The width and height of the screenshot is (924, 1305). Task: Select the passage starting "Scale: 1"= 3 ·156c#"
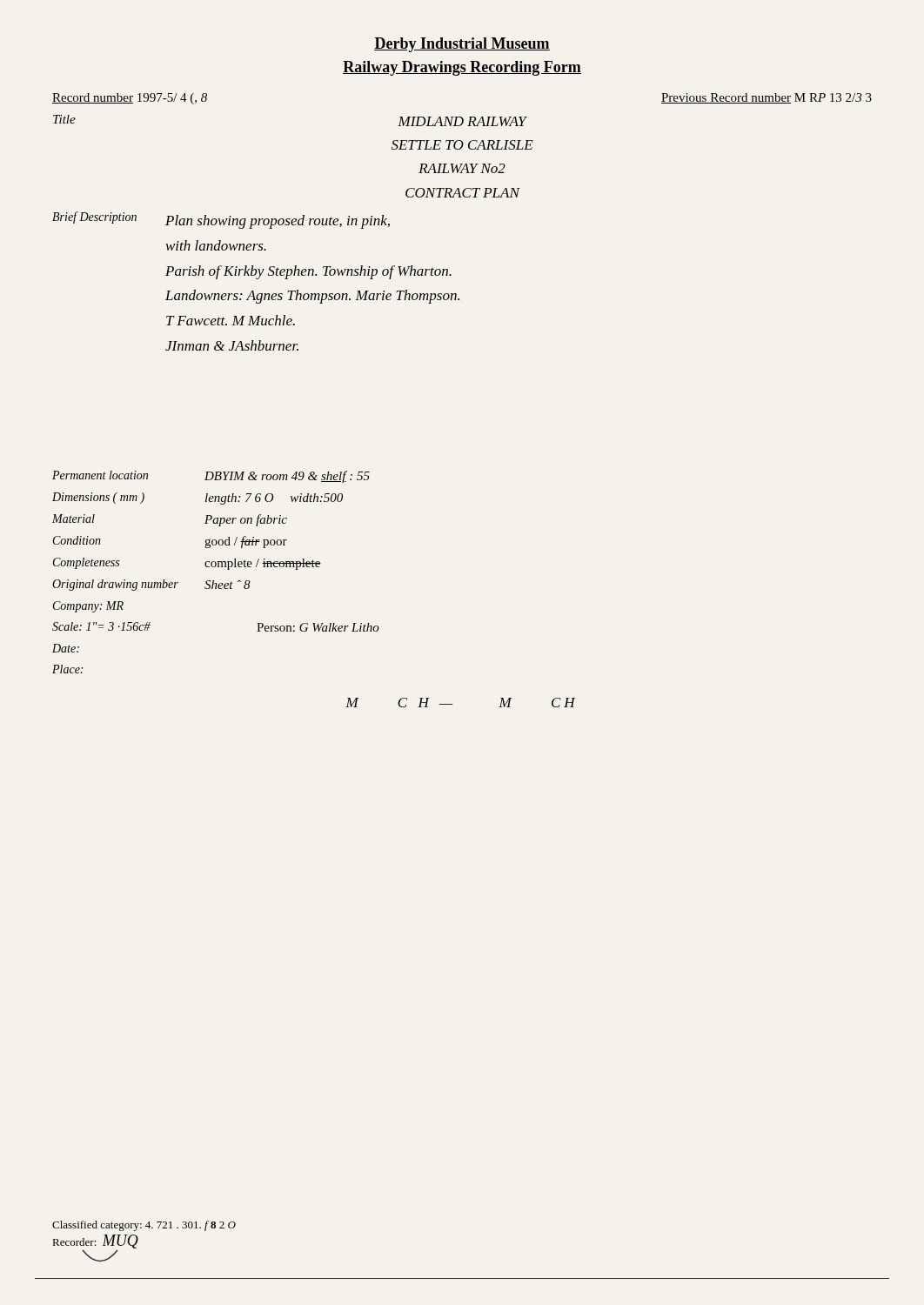click(111, 626)
